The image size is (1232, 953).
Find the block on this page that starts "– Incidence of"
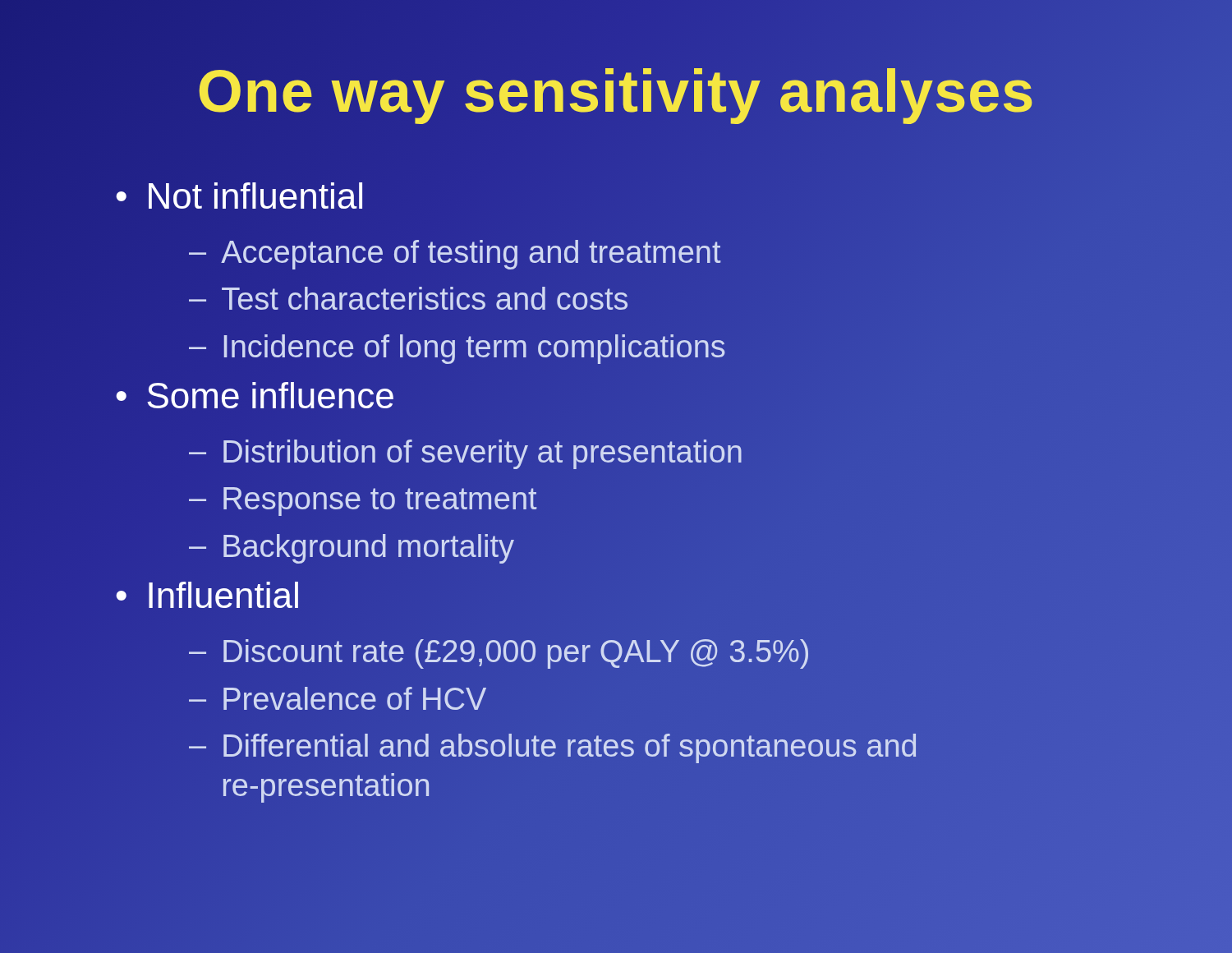click(457, 347)
